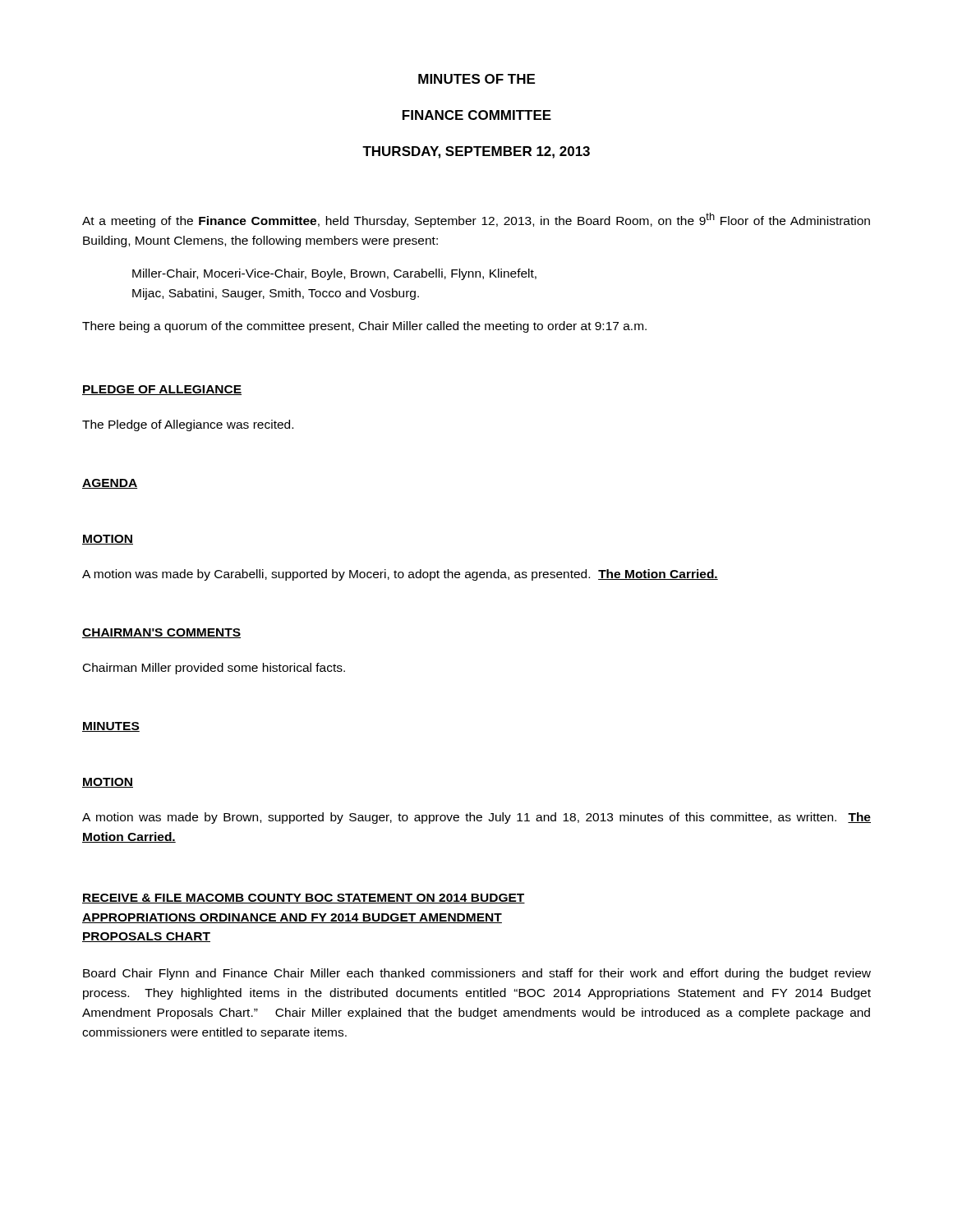The image size is (953, 1232).
Task: Where is the passage that starts "Chairman Miller provided"?
Action: point(214,668)
